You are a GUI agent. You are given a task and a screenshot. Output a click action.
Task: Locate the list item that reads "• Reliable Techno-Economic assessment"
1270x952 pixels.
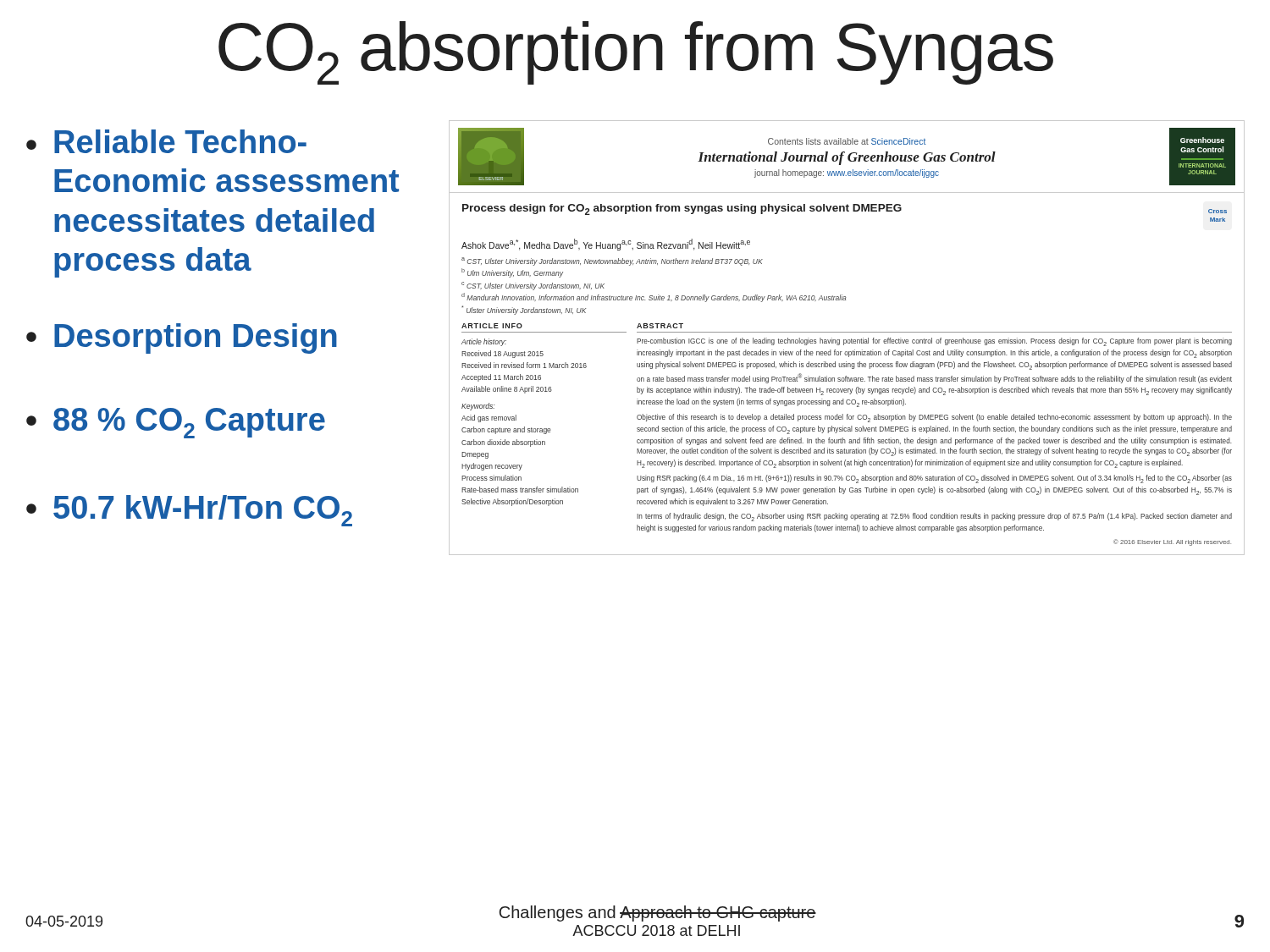pyautogui.click(x=229, y=201)
